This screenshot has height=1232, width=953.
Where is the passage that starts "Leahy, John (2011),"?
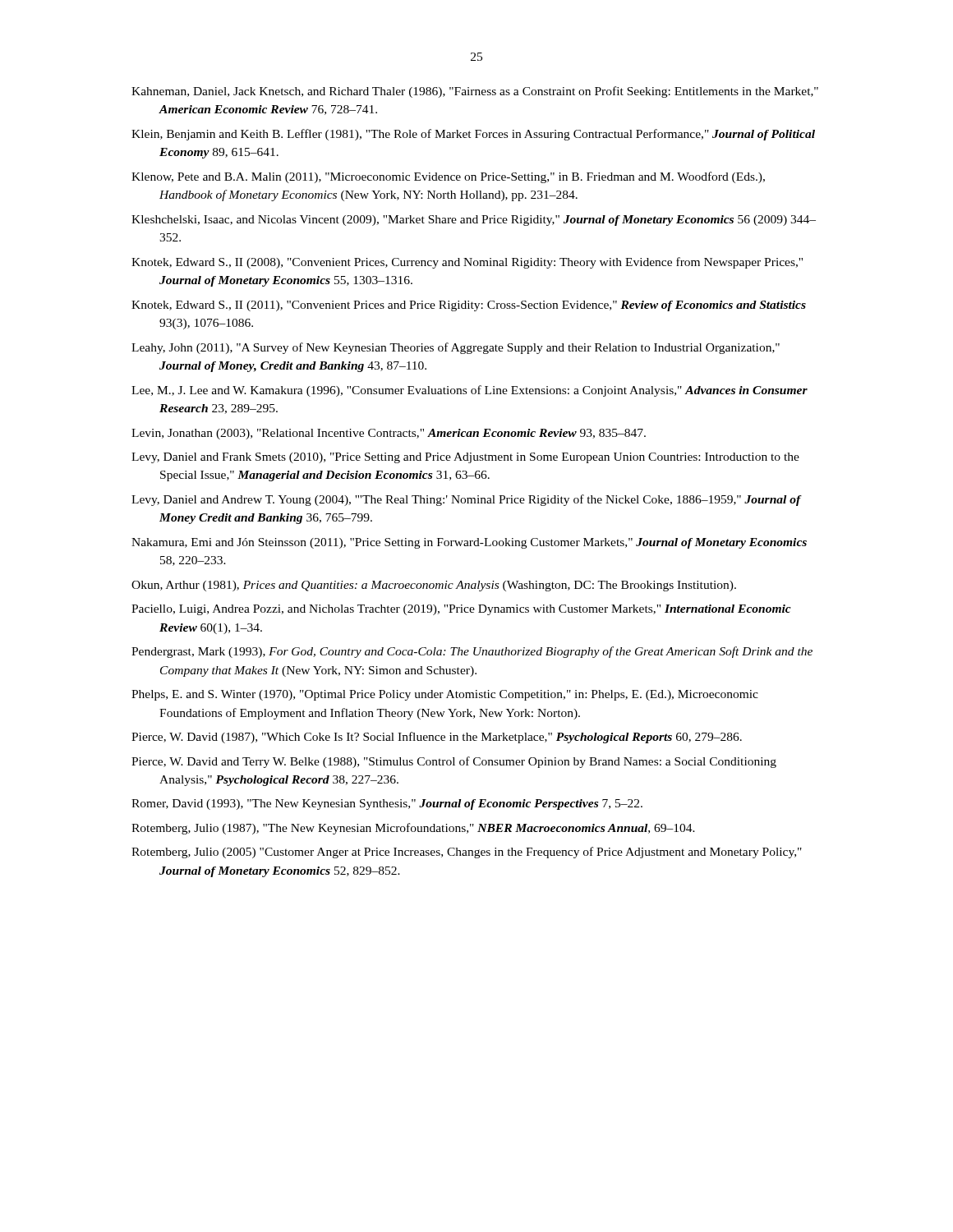coord(456,356)
